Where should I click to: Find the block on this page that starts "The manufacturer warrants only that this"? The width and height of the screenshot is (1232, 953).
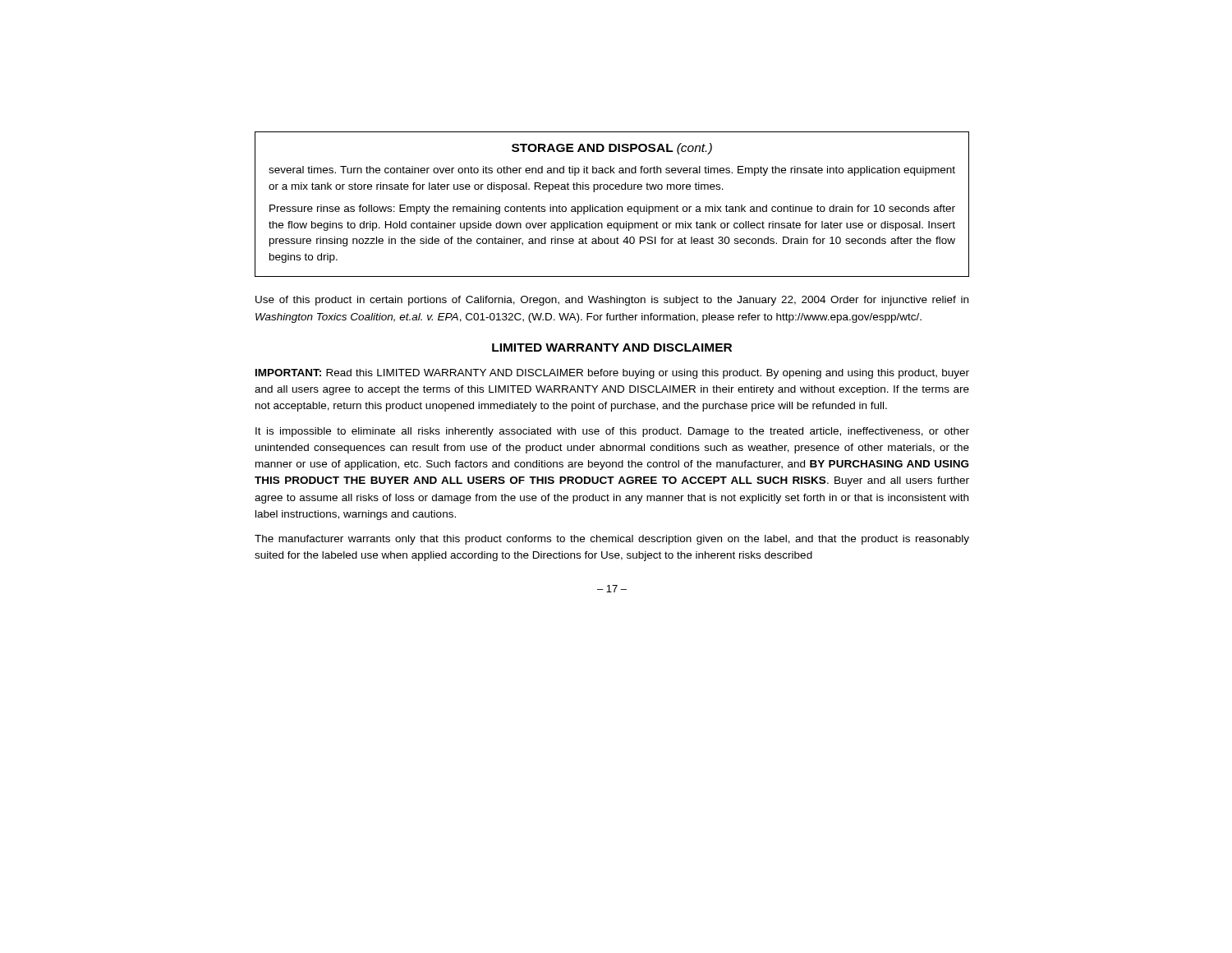click(x=612, y=547)
